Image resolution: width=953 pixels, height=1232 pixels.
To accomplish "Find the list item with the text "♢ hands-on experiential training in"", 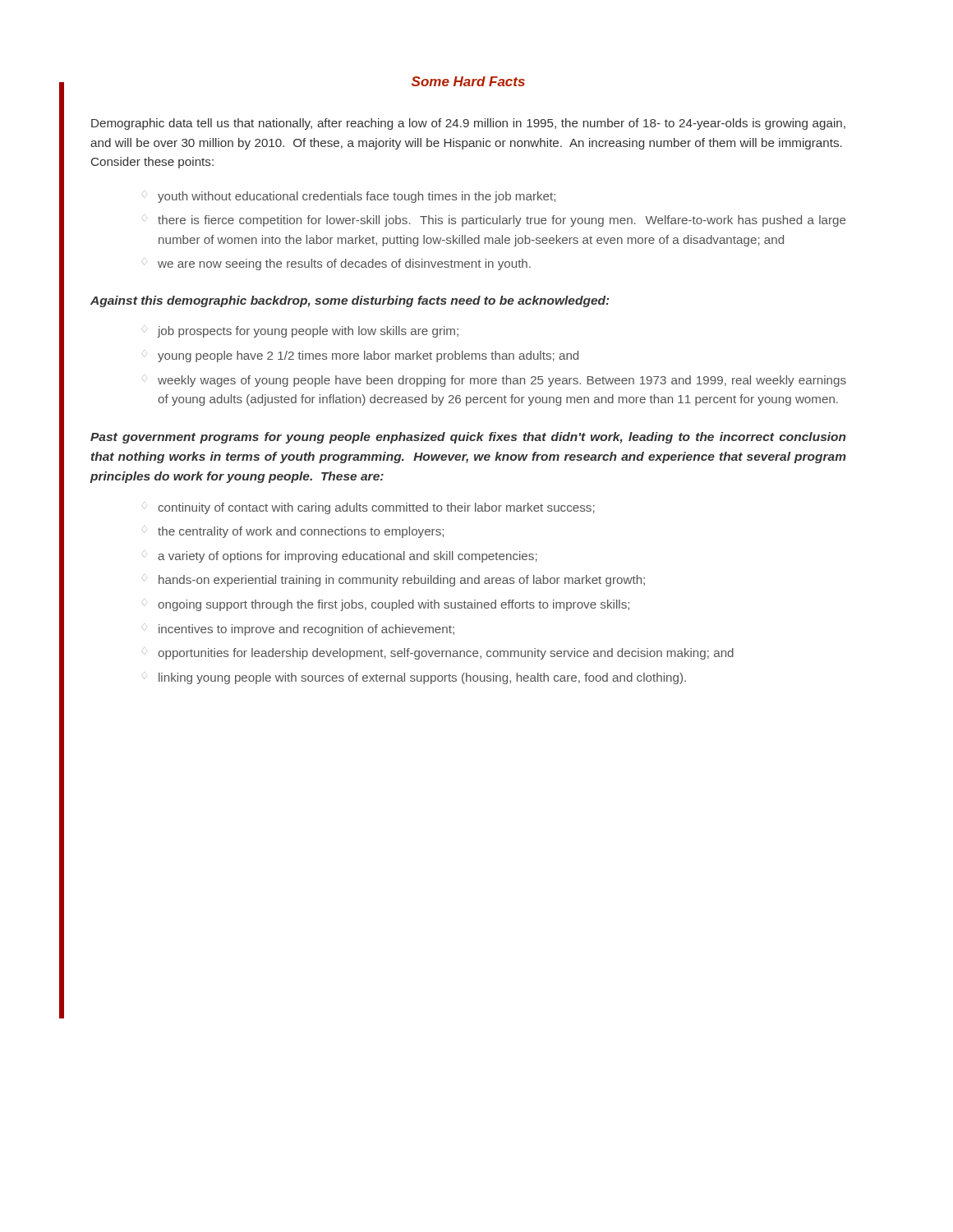I will click(493, 580).
